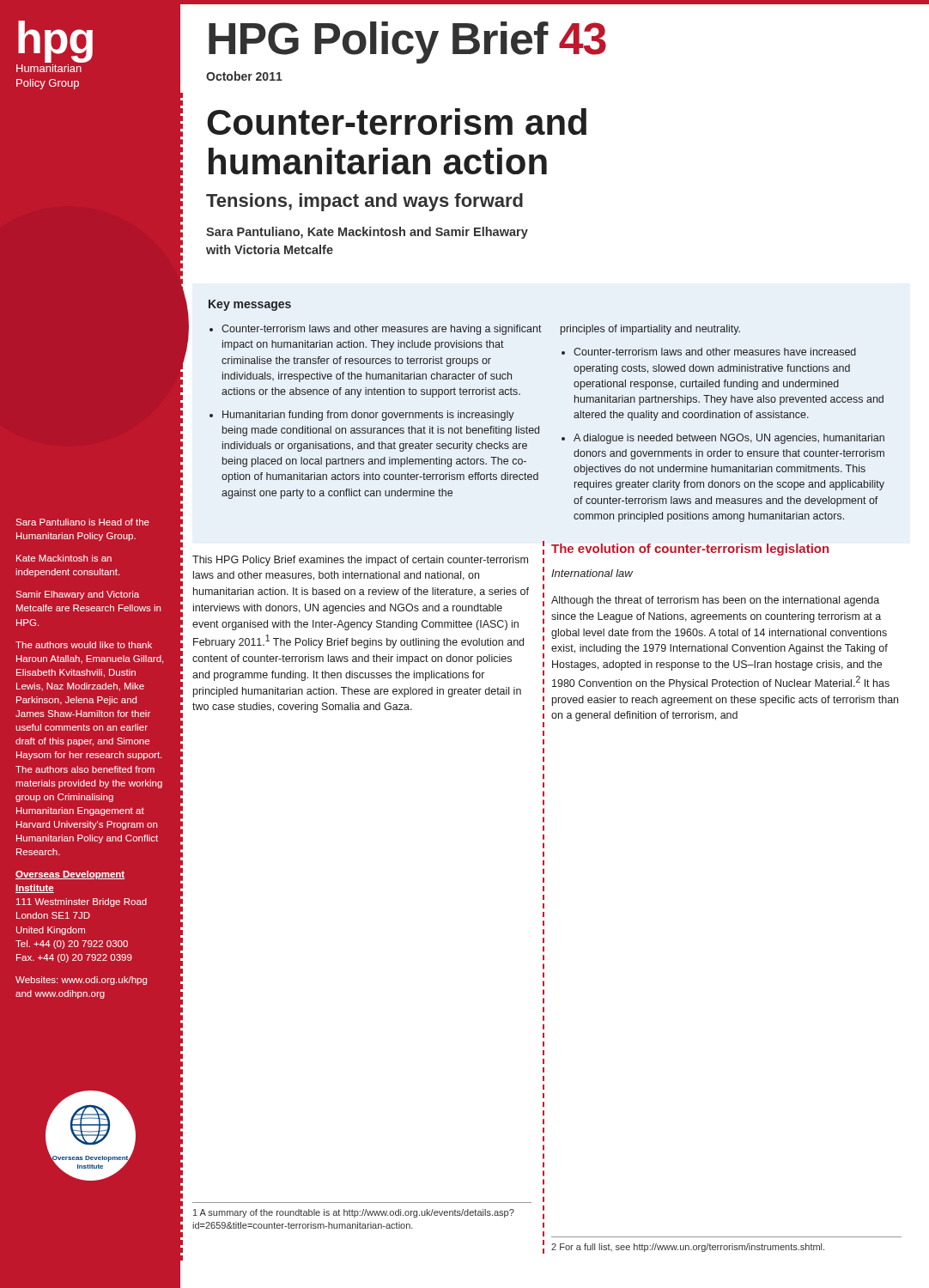Locate the text starting "Websites: www.odi.org.uk/hpgand www.odihpn.org"
The width and height of the screenshot is (929, 1288).
click(x=81, y=986)
